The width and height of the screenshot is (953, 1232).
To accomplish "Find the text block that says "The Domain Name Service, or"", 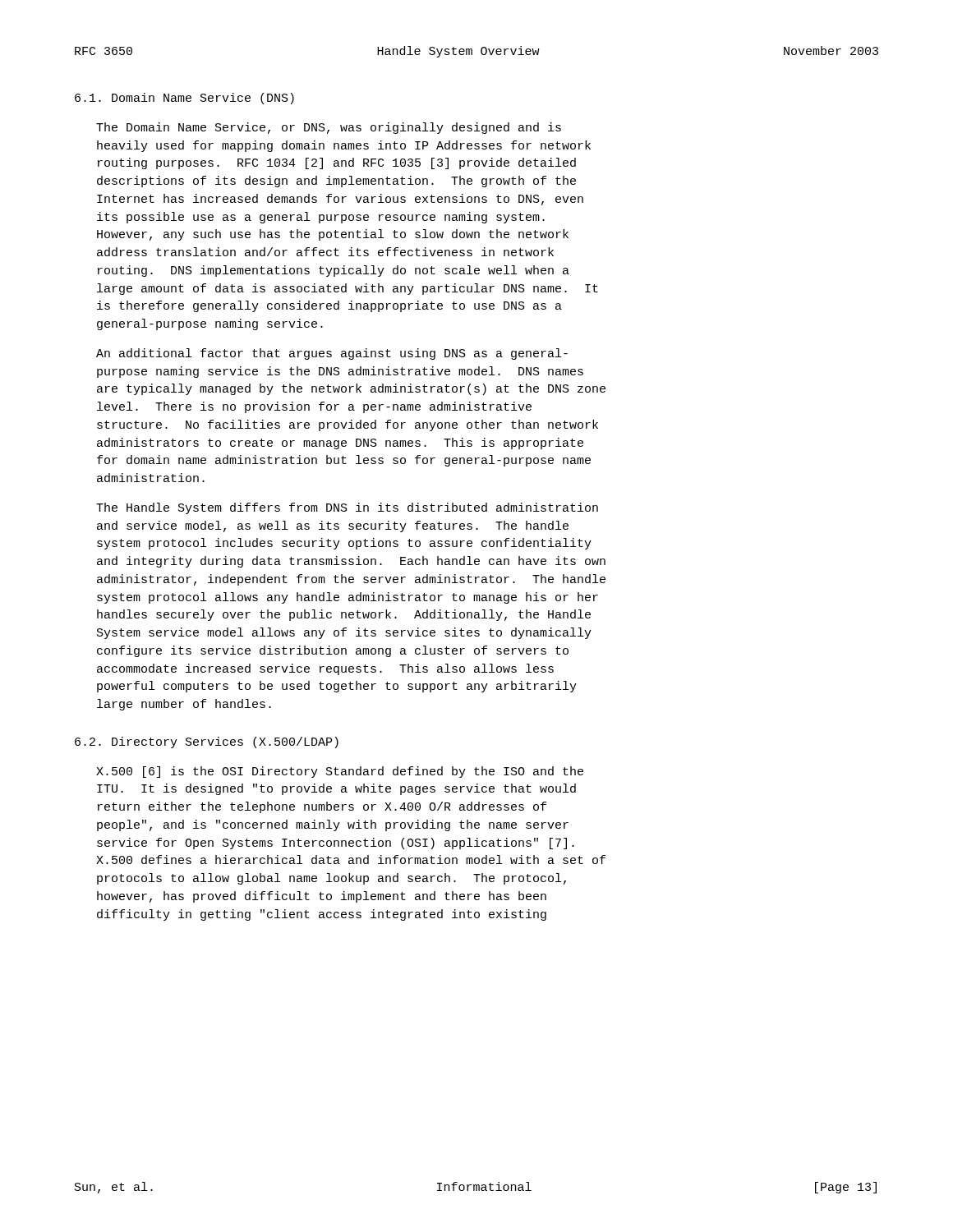I will (336, 227).
